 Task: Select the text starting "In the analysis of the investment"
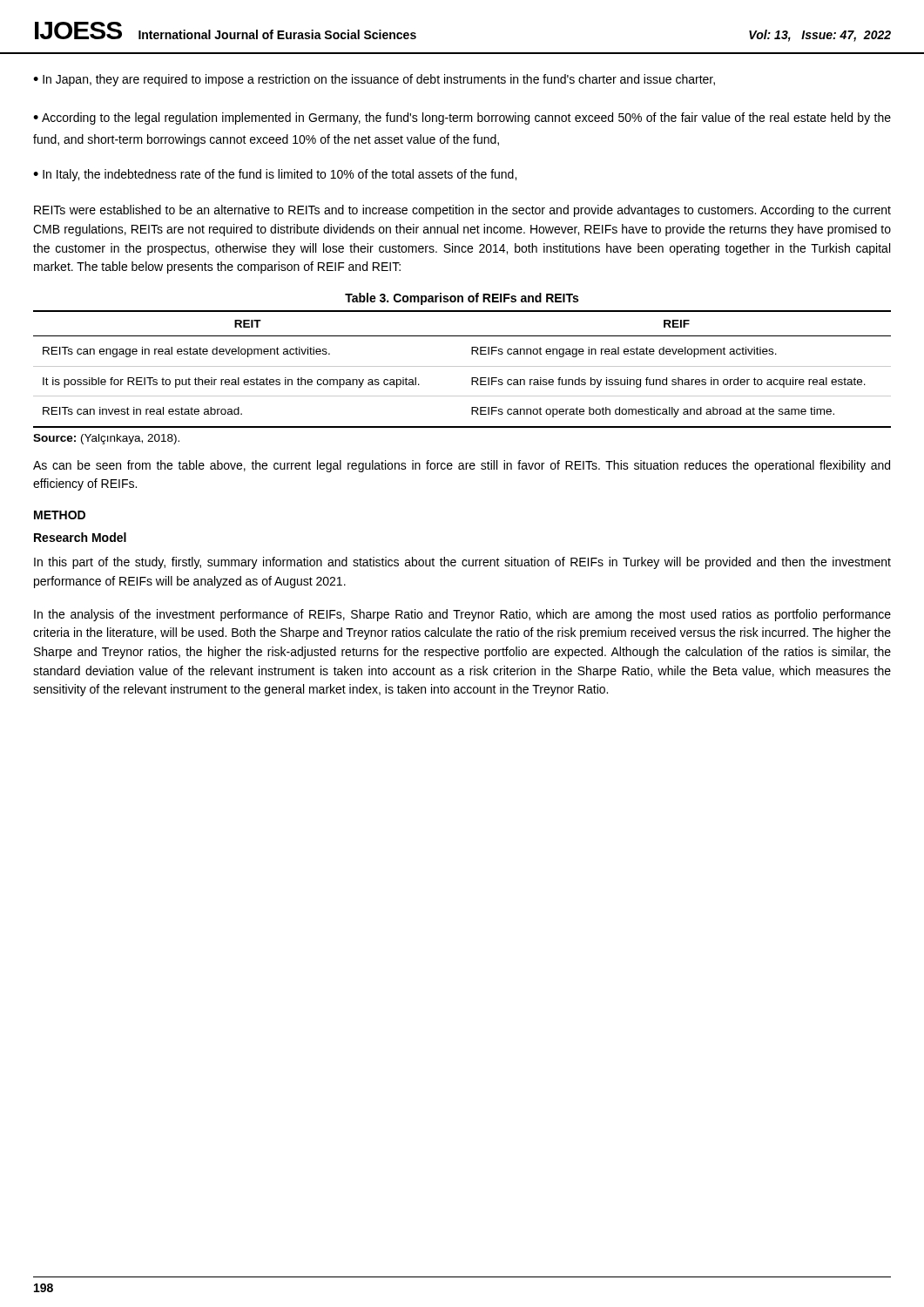pyautogui.click(x=462, y=652)
